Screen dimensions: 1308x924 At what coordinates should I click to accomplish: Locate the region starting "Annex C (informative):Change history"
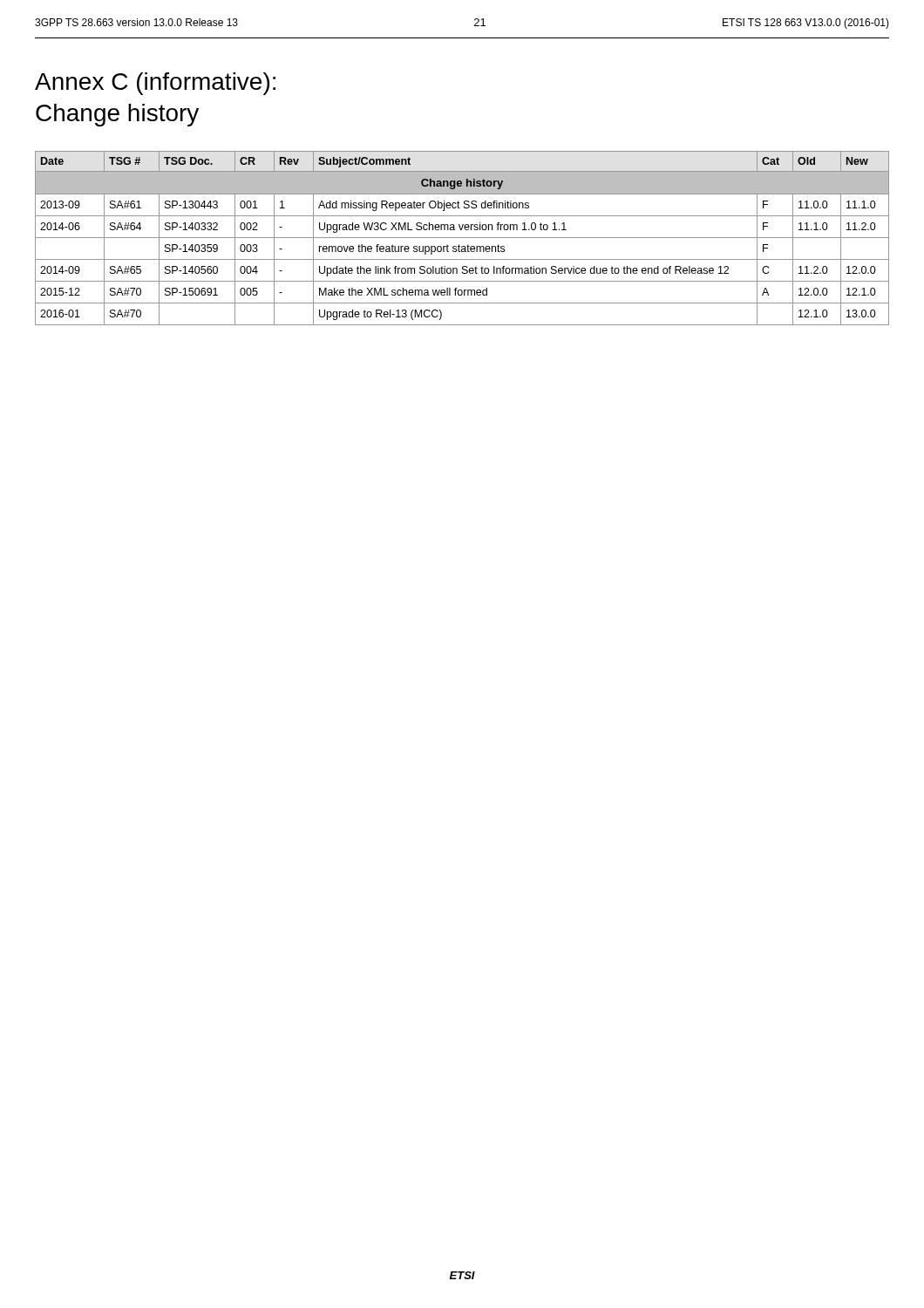(155, 84)
